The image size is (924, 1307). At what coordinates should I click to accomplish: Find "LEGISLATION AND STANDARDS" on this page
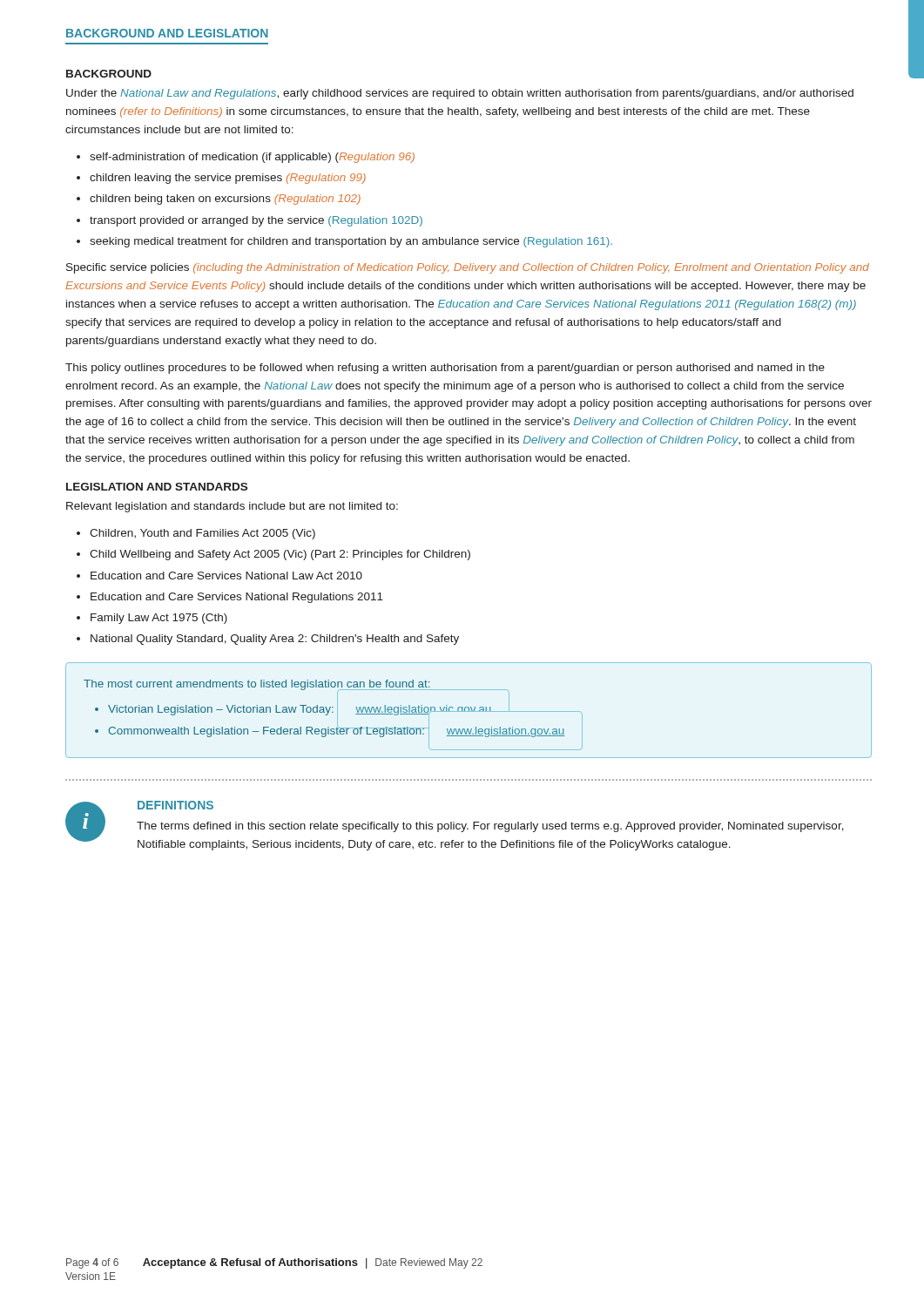(157, 487)
